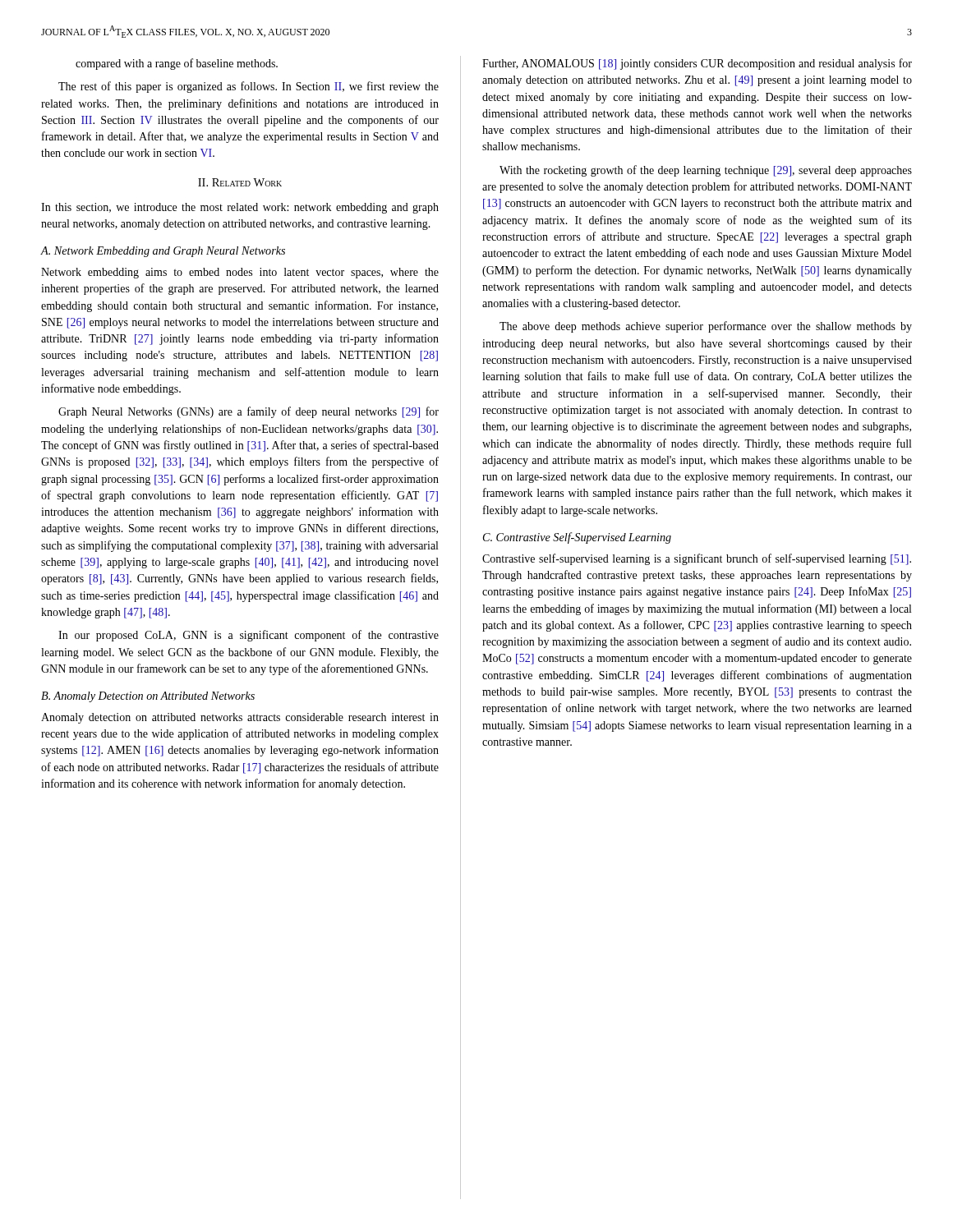Click on the text block that says "Anomaly detection on attributed"

(x=240, y=751)
